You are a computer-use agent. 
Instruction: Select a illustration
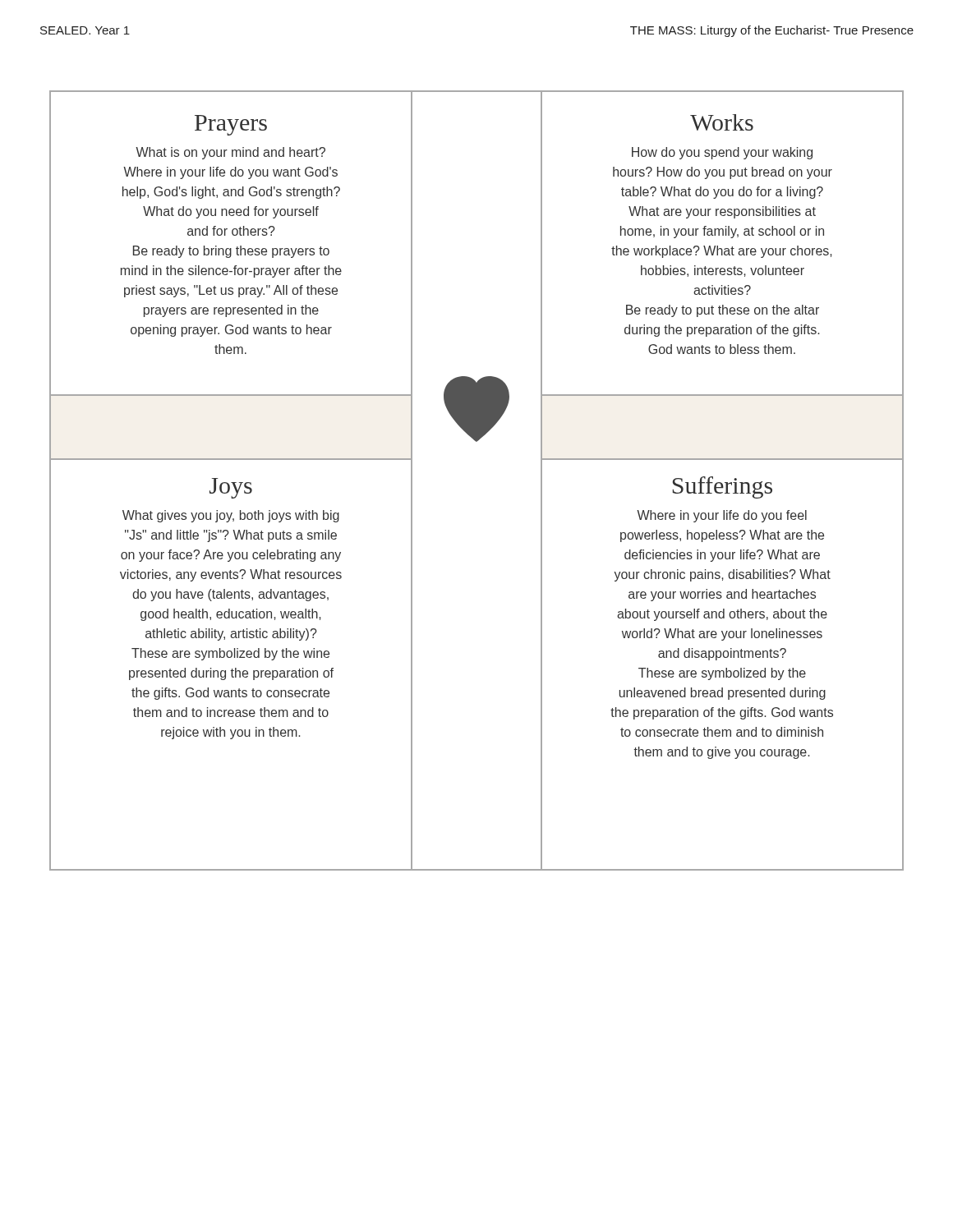(476, 411)
